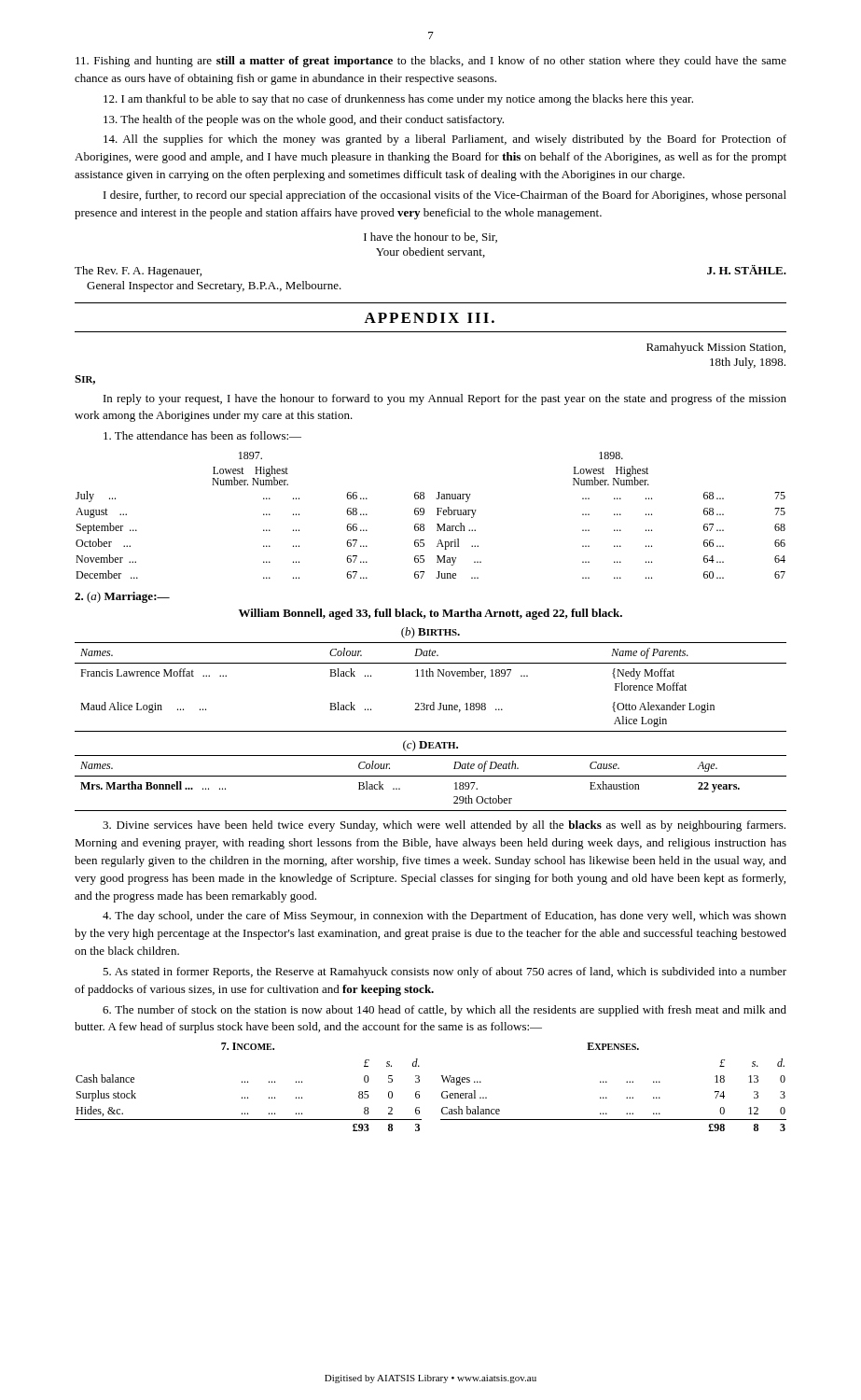Locate the table with the text "23rd June, 1898"

click(430, 687)
